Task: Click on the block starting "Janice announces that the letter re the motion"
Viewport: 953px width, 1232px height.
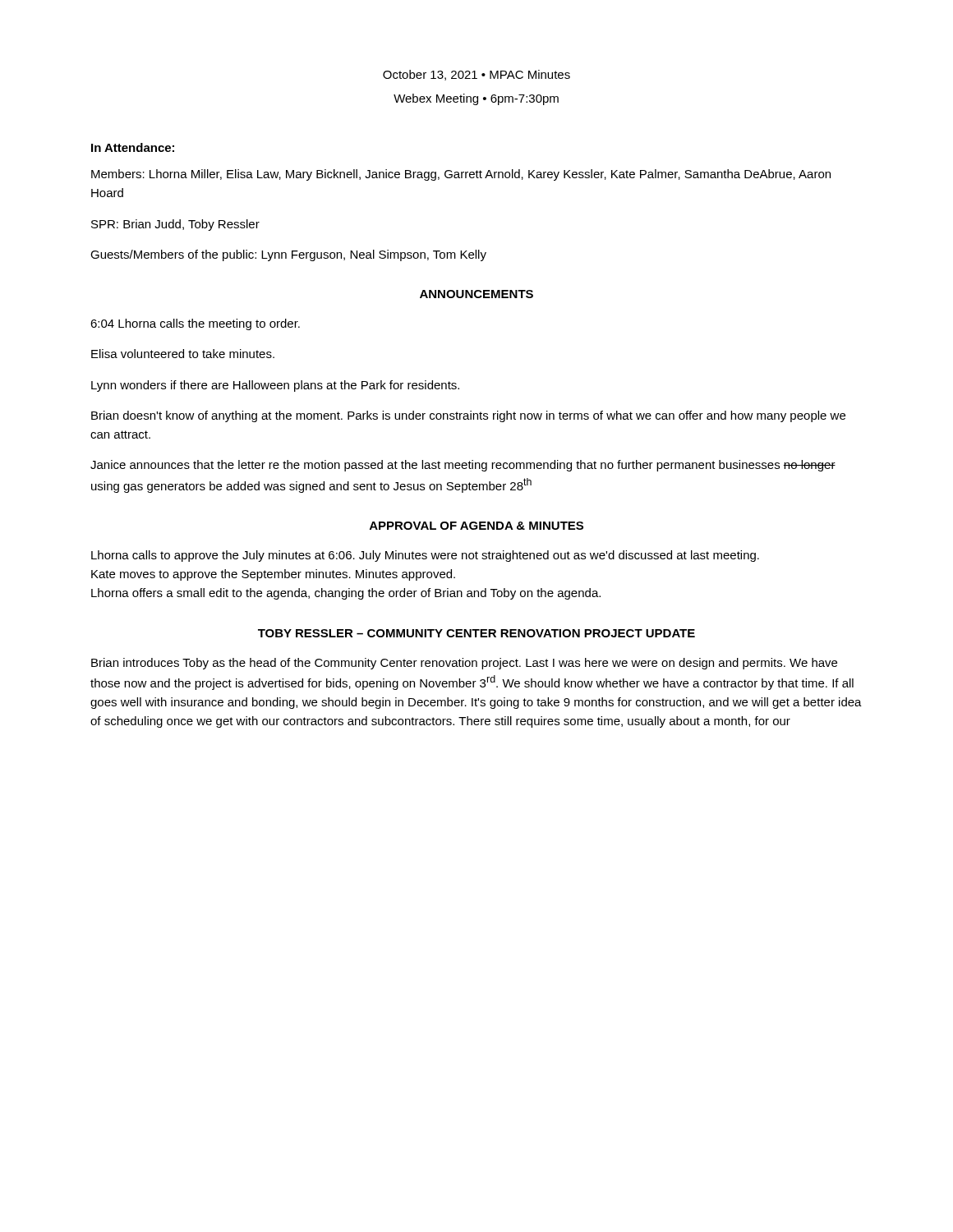Action: click(x=463, y=475)
